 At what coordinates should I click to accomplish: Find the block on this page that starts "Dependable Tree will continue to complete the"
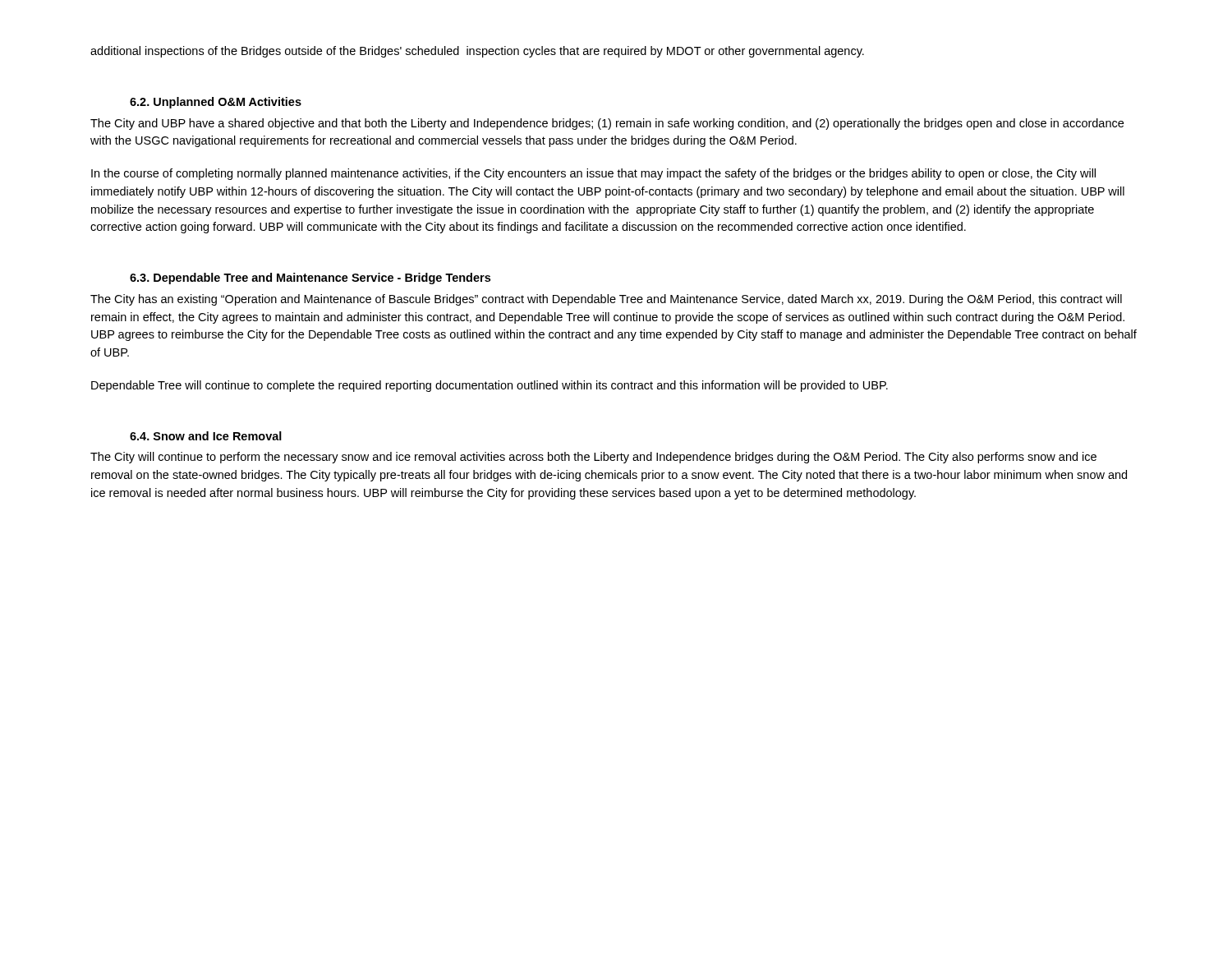click(x=489, y=385)
